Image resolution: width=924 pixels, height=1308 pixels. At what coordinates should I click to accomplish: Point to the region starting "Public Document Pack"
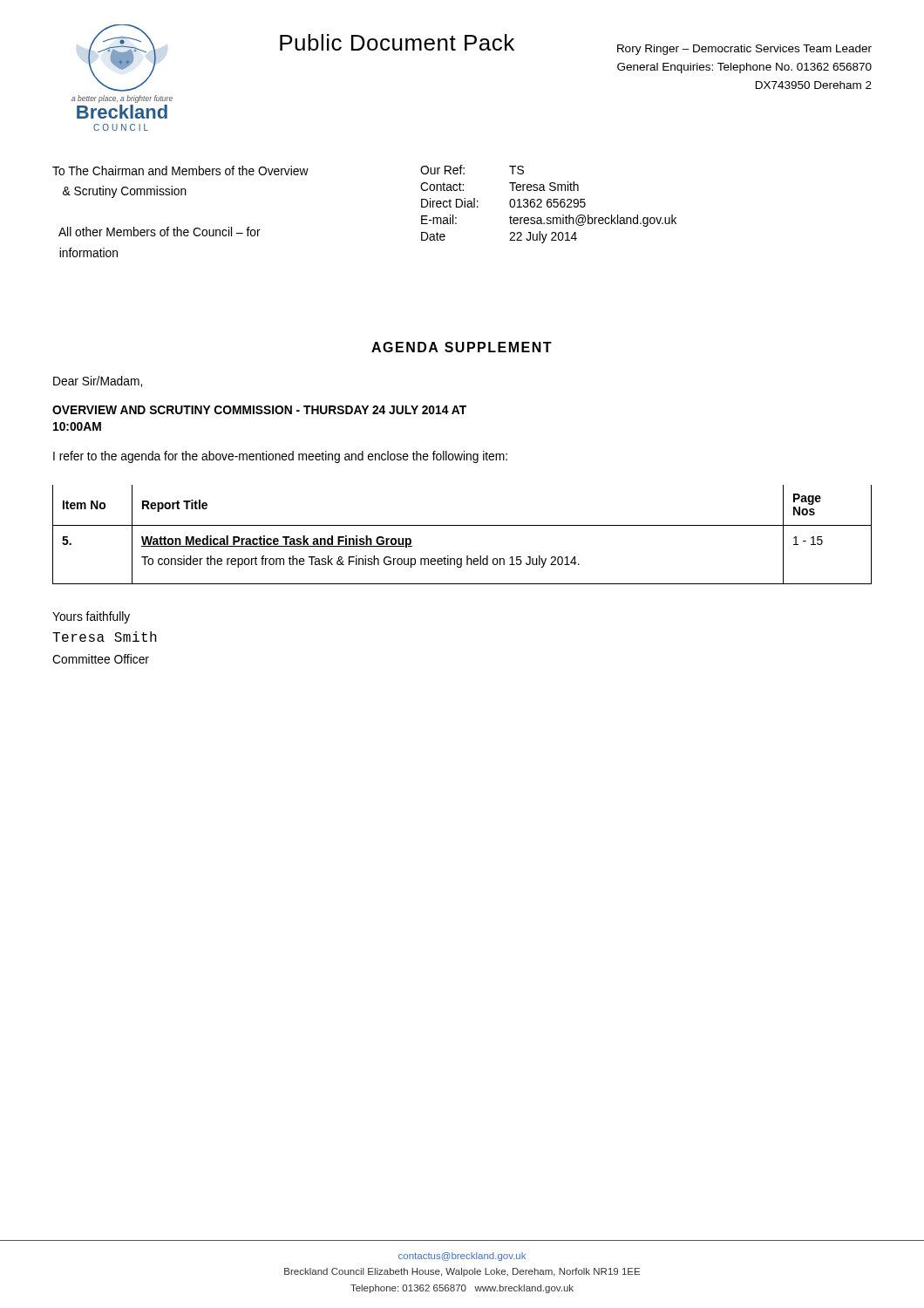pos(397,43)
